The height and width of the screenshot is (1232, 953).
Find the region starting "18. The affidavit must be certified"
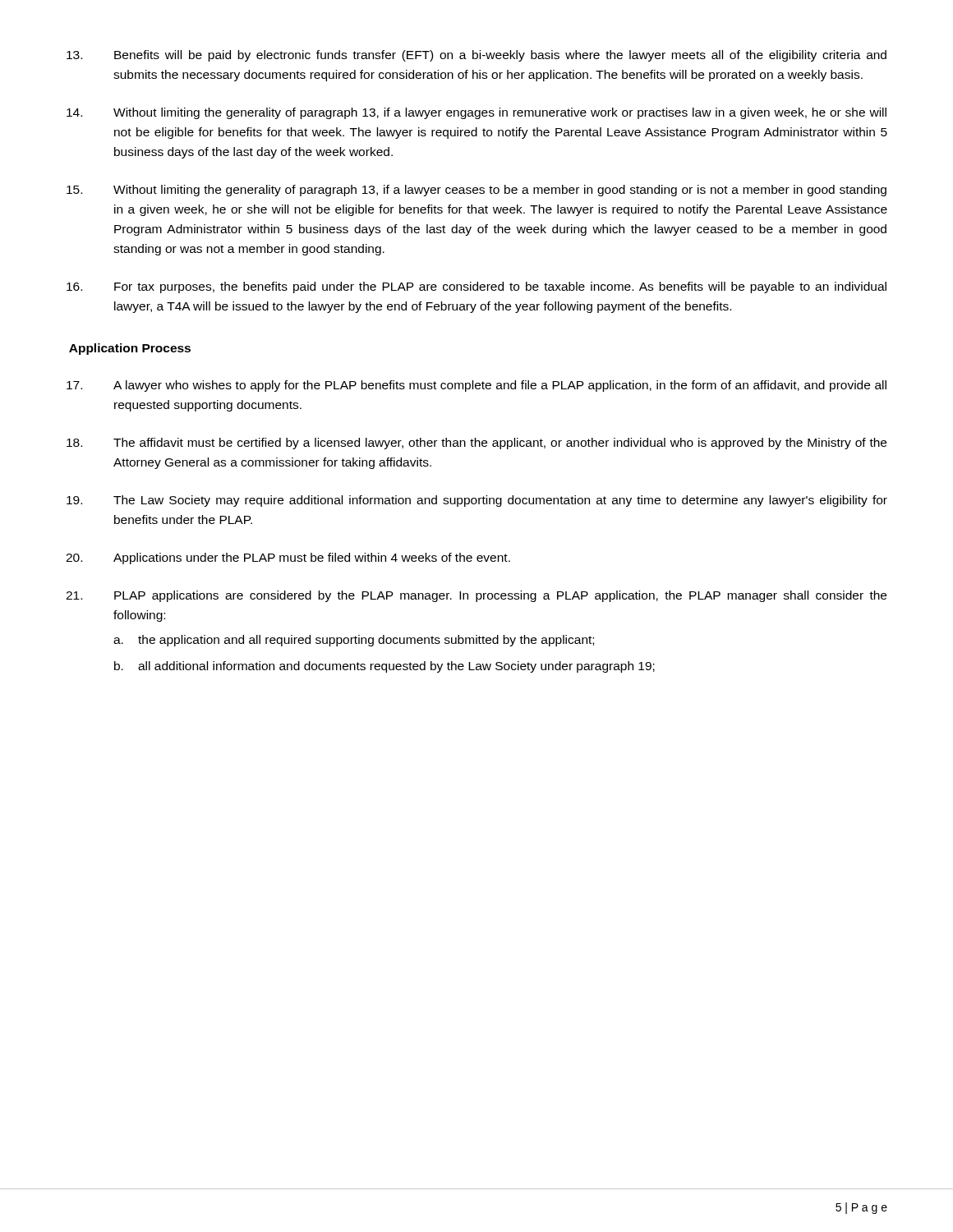476,453
